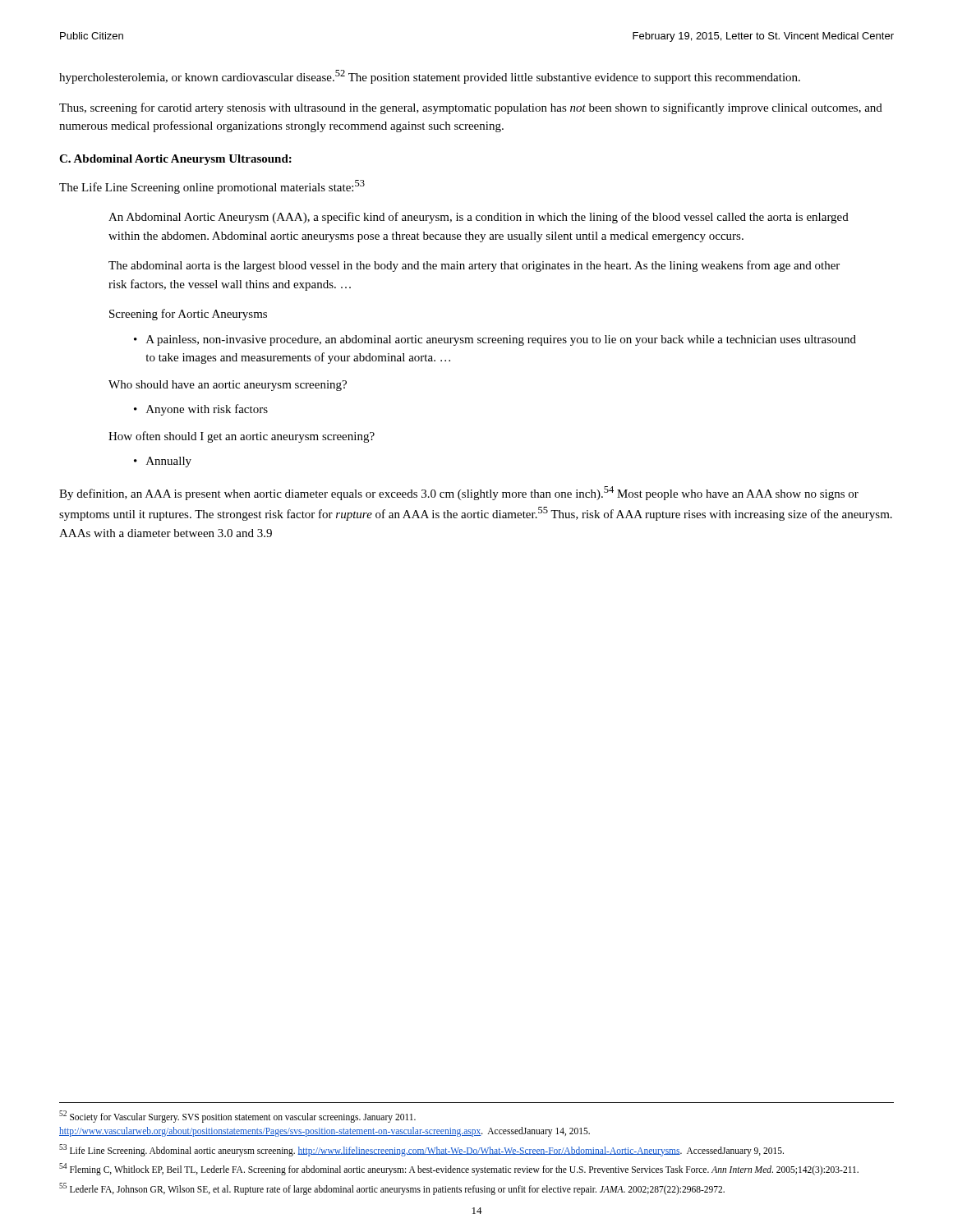Locate the text "• Anyone with risk factors"
Viewport: 953px width, 1232px height.
(200, 409)
